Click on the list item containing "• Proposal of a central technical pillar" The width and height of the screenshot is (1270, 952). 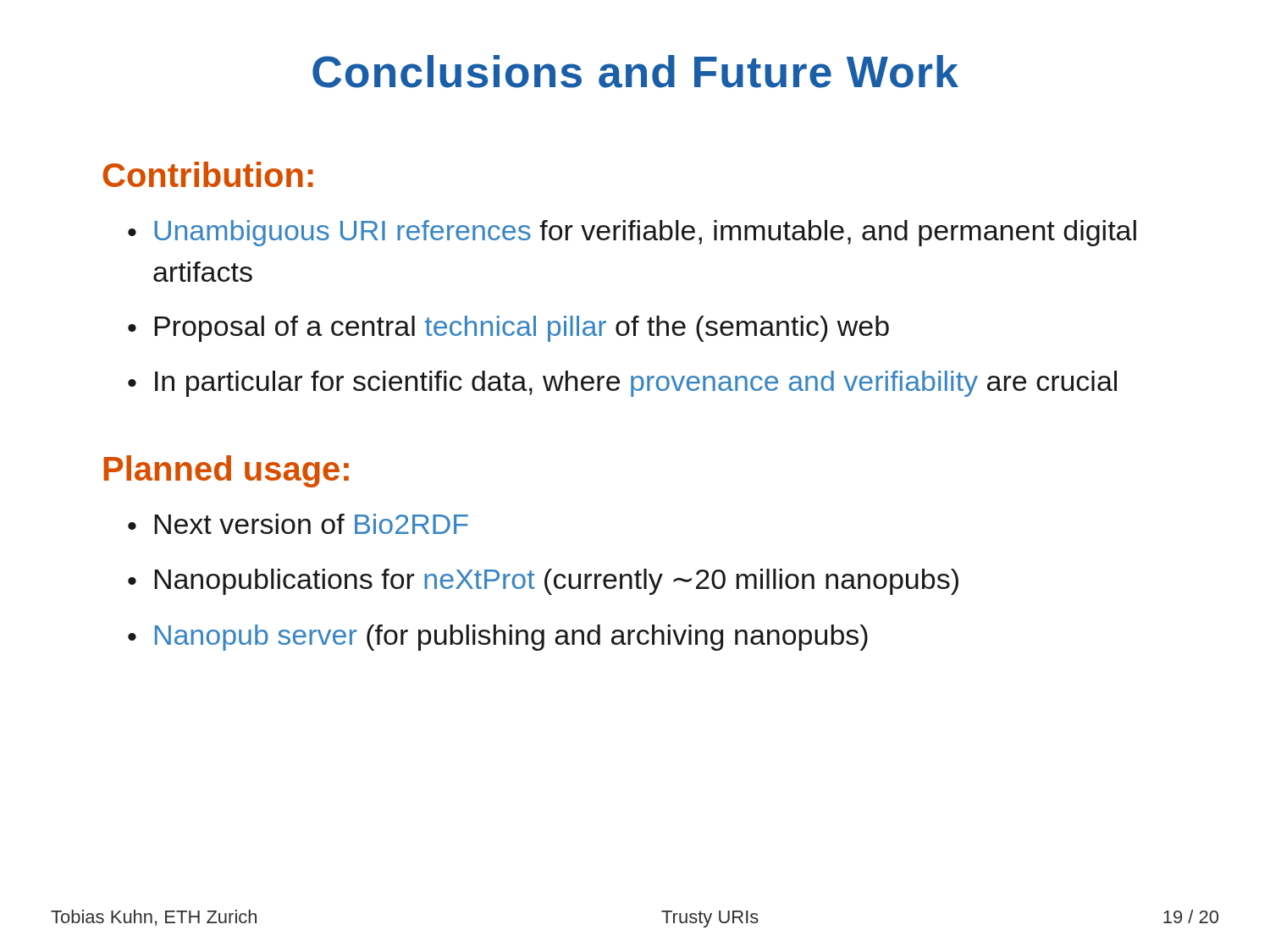[648, 327]
